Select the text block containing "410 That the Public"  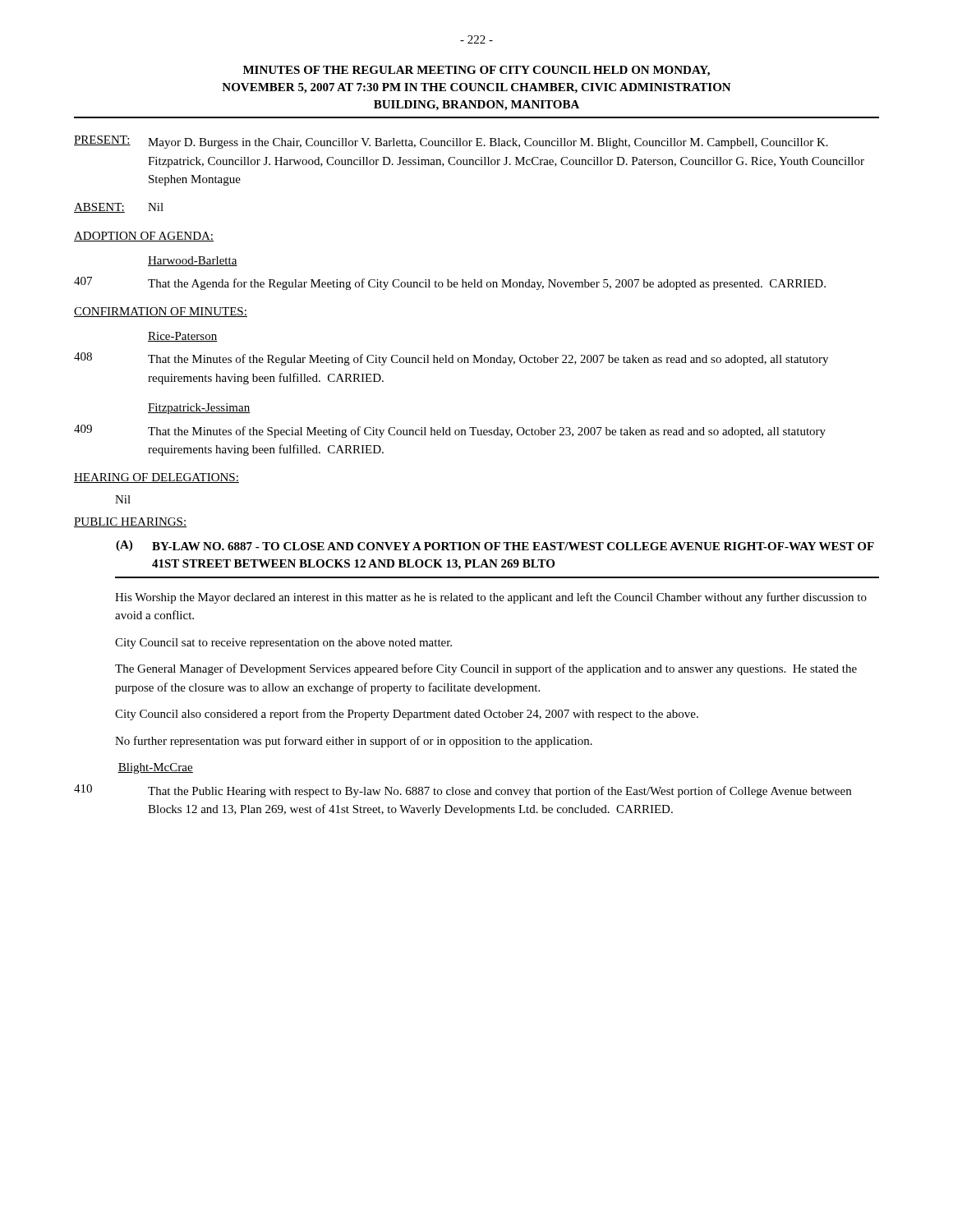(476, 800)
